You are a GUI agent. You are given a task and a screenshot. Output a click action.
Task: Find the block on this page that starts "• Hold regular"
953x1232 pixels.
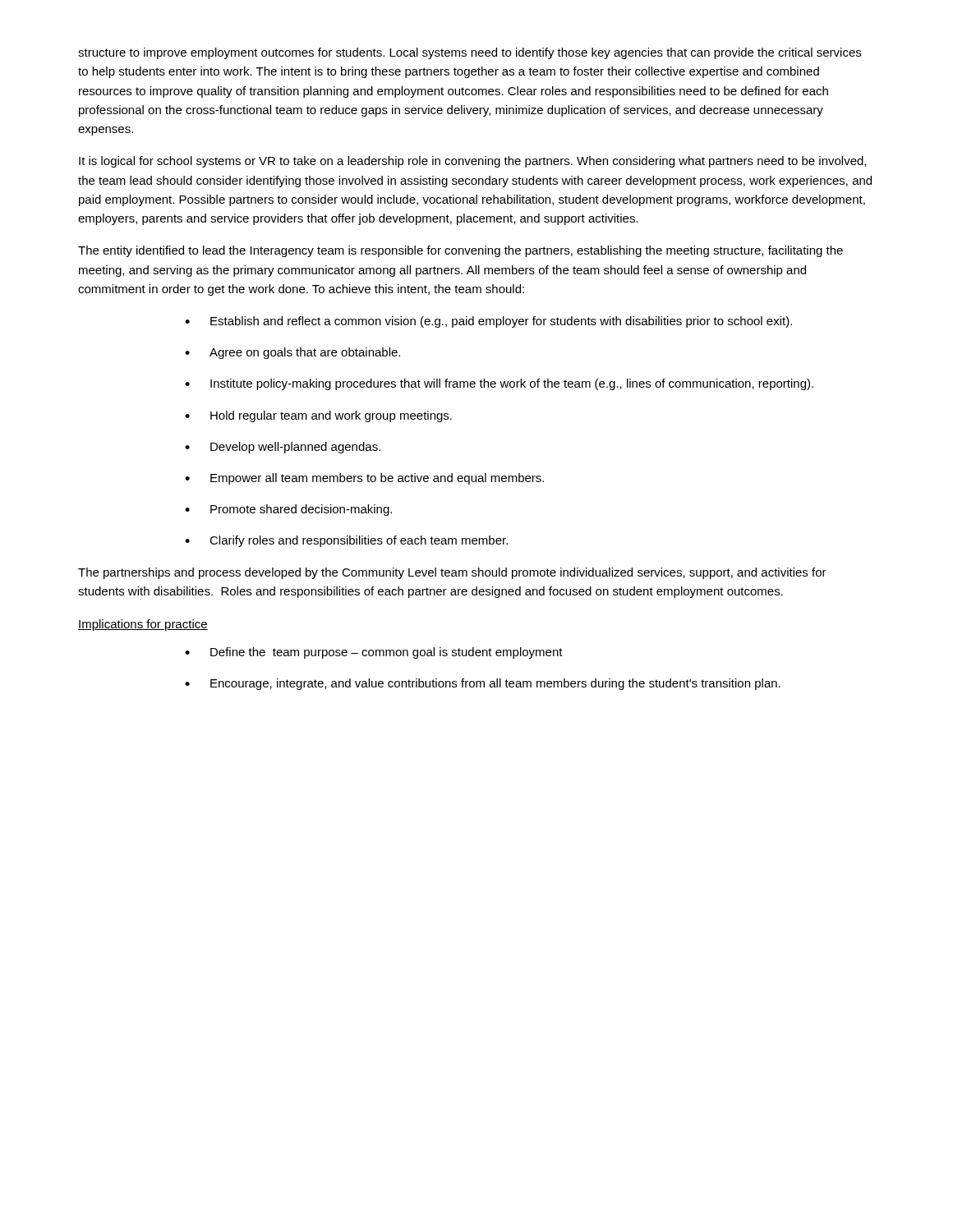click(x=318, y=416)
